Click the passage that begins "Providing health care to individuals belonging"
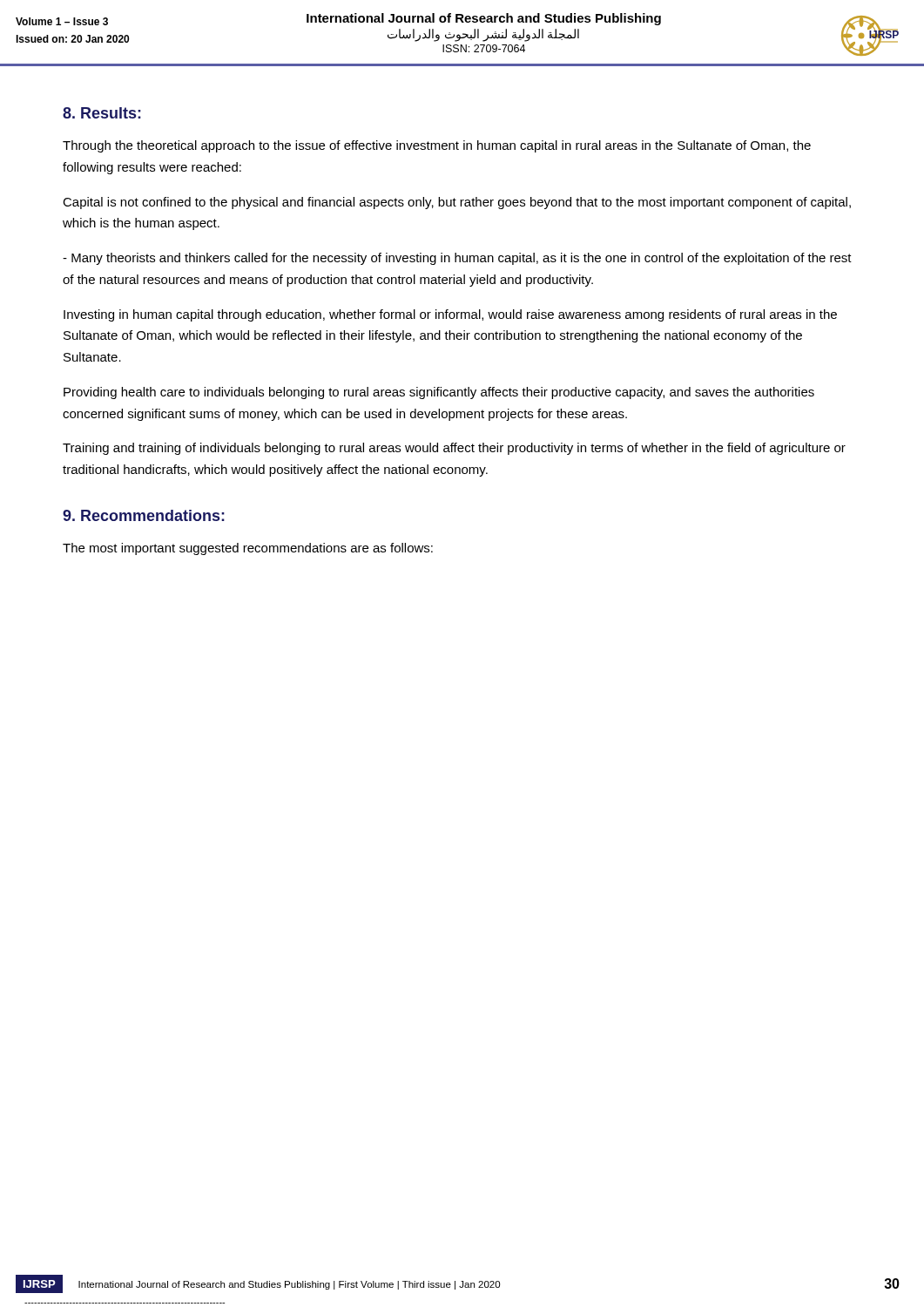 439,402
